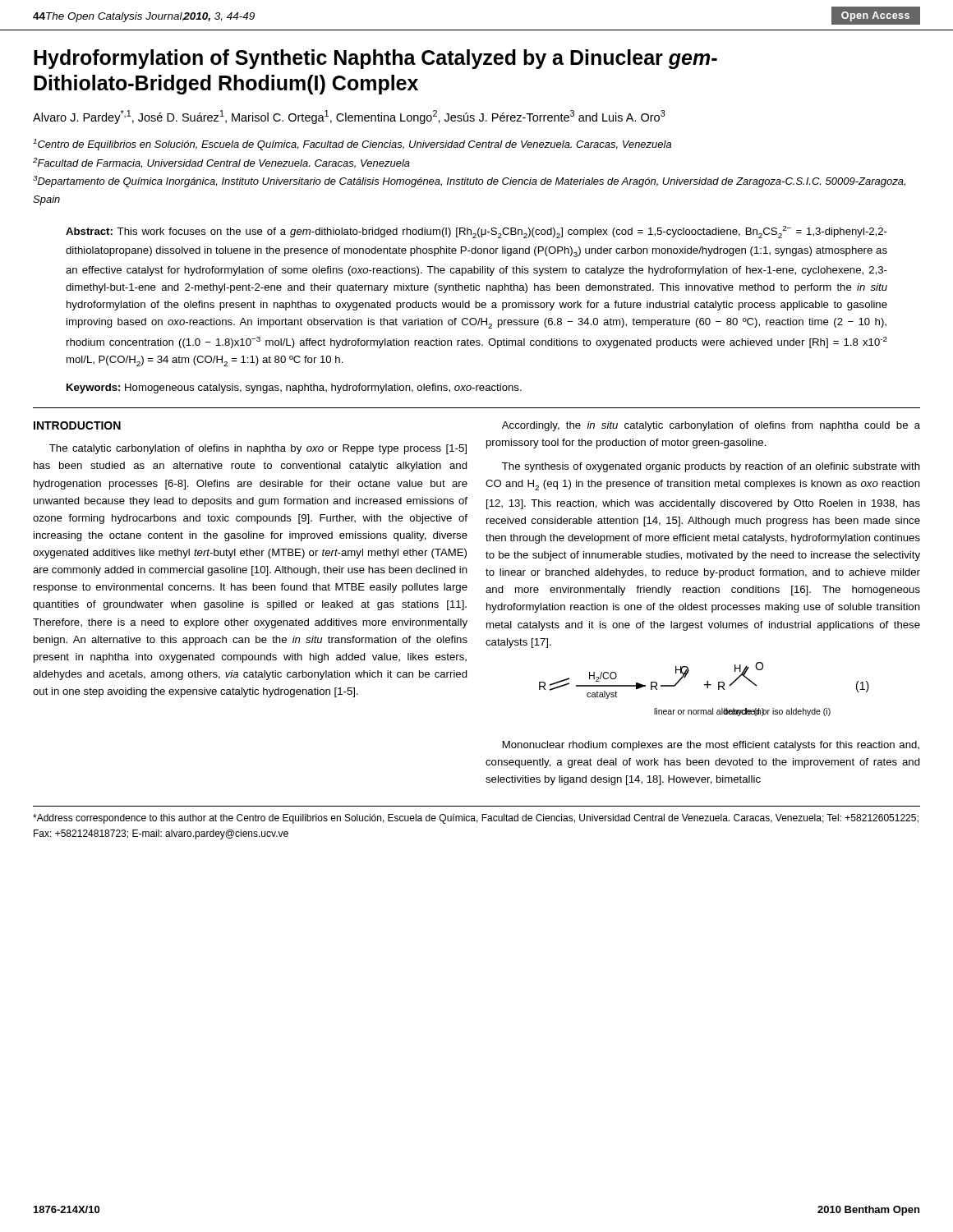Select the footnote
Screen dimensions: 1232x953
tap(476, 826)
